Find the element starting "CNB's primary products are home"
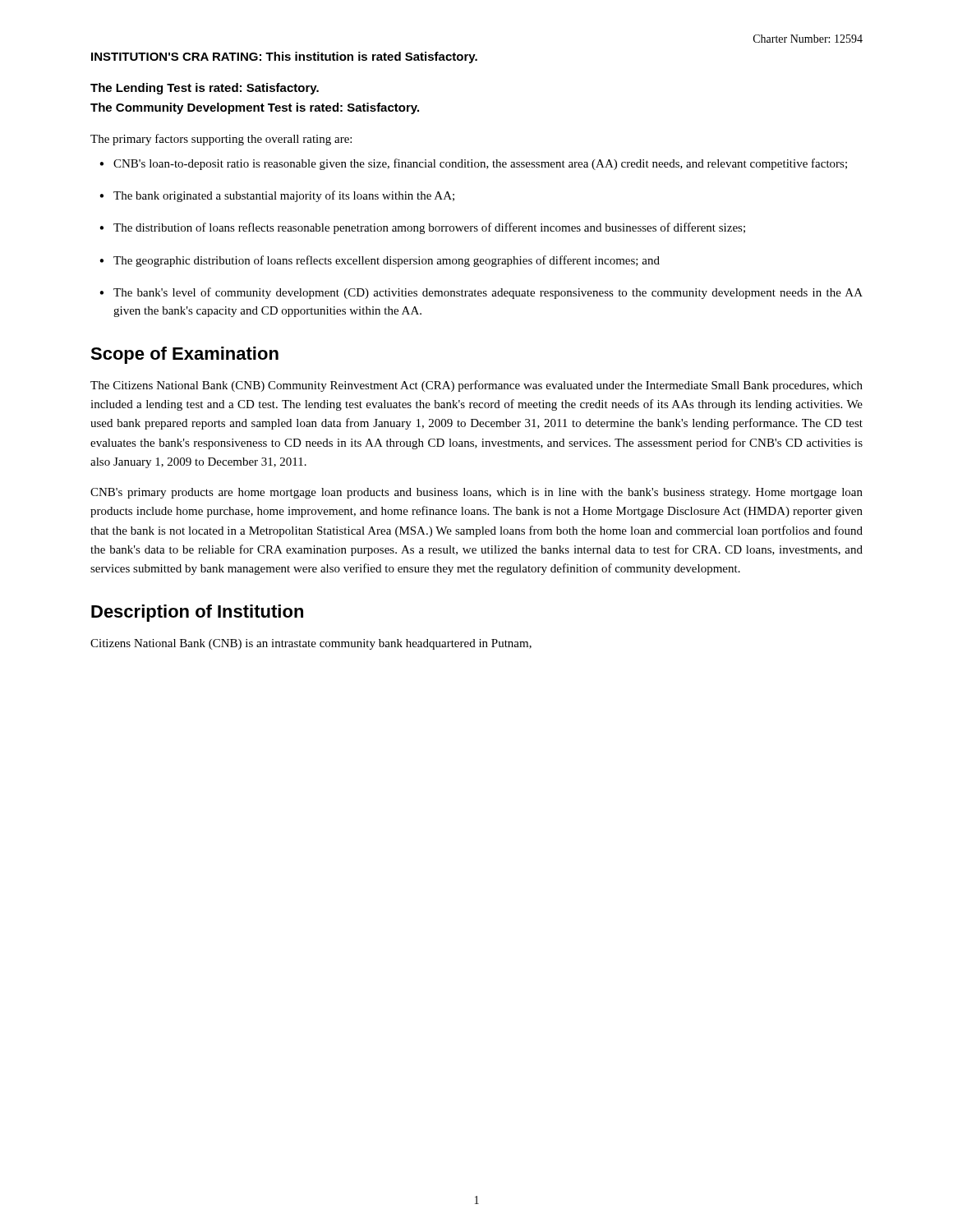 pyautogui.click(x=476, y=530)
